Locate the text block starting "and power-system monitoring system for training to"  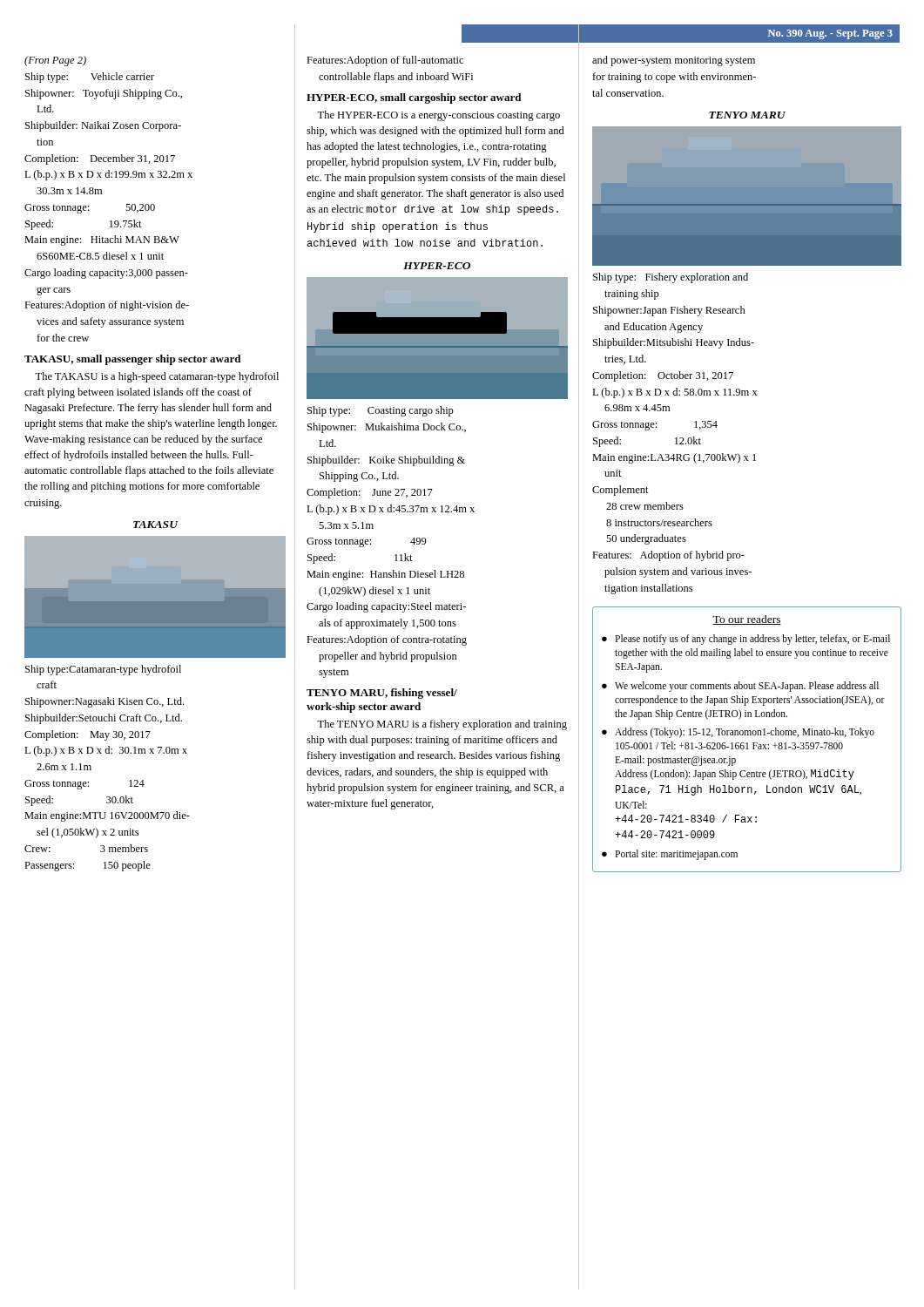coord(747,77)
